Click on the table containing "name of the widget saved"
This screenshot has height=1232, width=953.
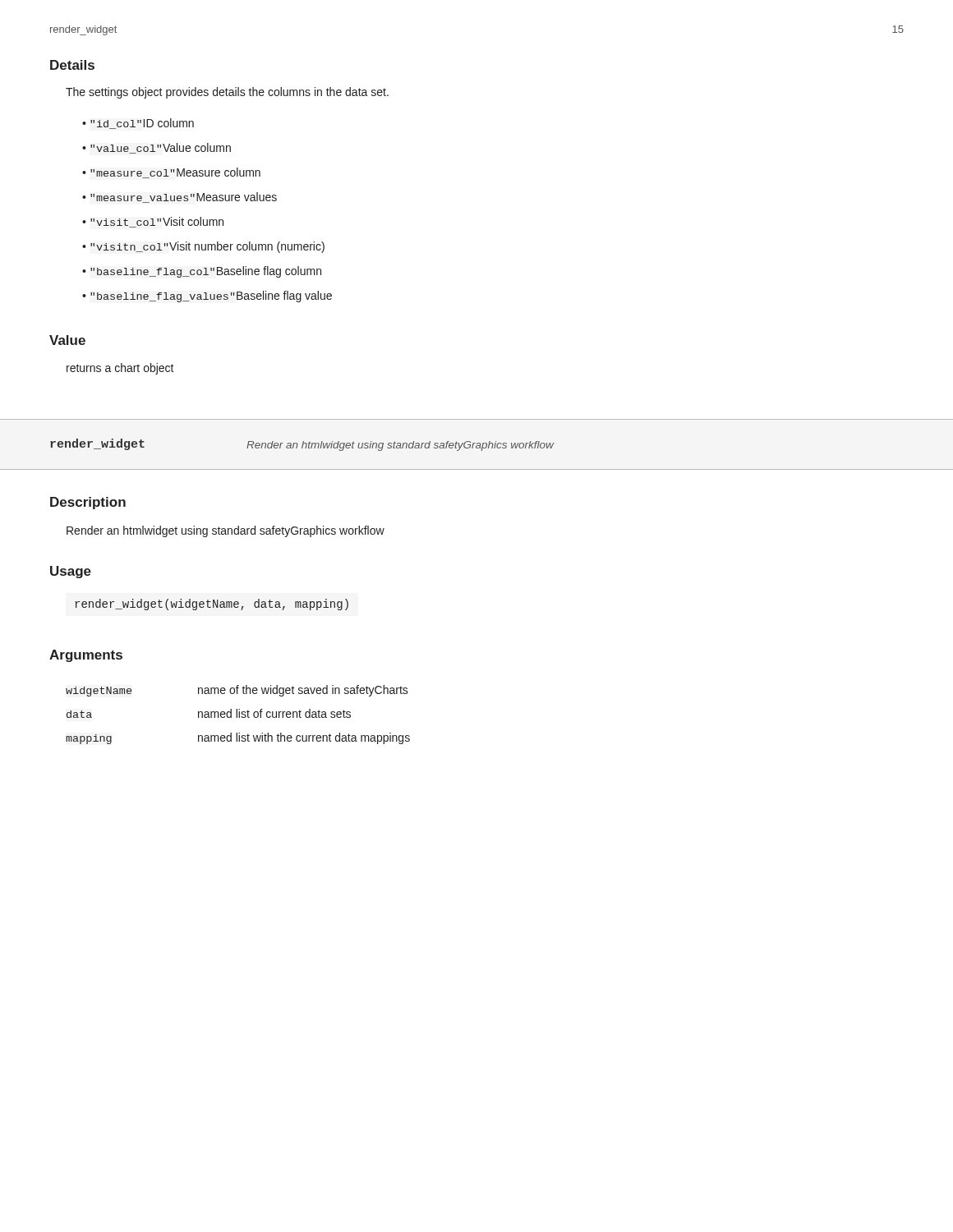pos(485,714)
